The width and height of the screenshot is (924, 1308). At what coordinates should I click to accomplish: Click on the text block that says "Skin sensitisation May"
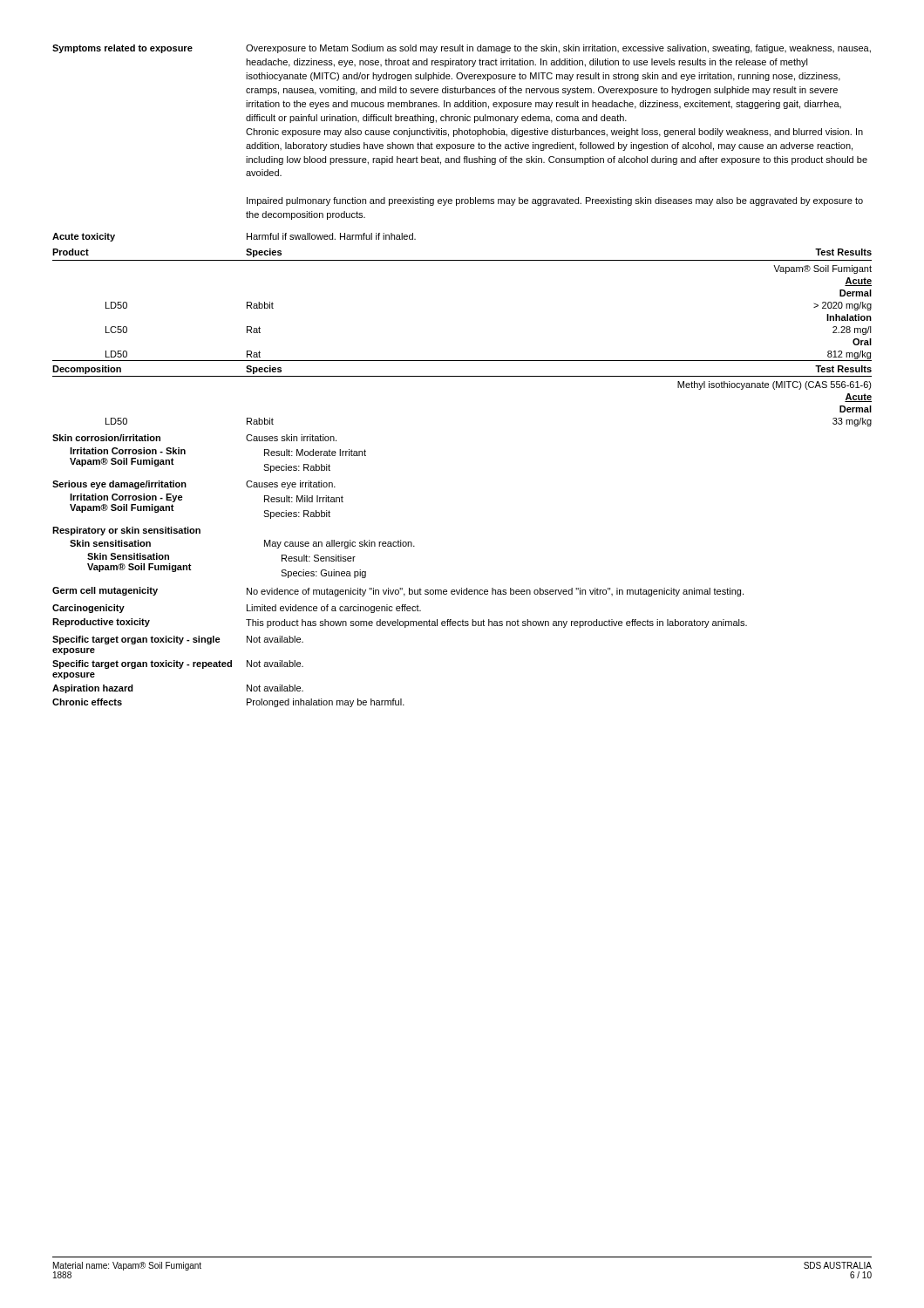pyautogui.click(x=112, y=544)
